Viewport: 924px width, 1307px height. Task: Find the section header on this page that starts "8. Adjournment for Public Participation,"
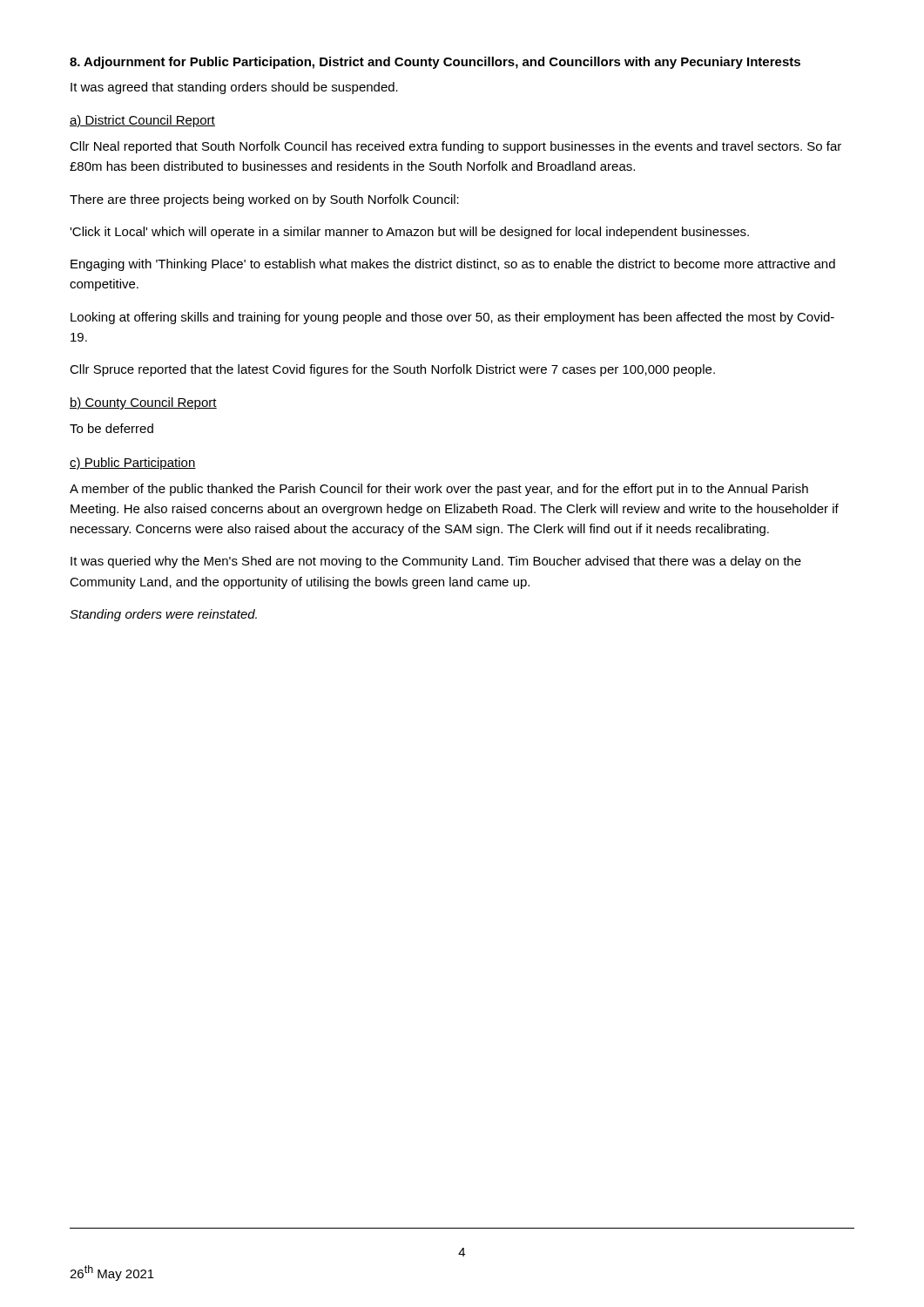[435, 61]
